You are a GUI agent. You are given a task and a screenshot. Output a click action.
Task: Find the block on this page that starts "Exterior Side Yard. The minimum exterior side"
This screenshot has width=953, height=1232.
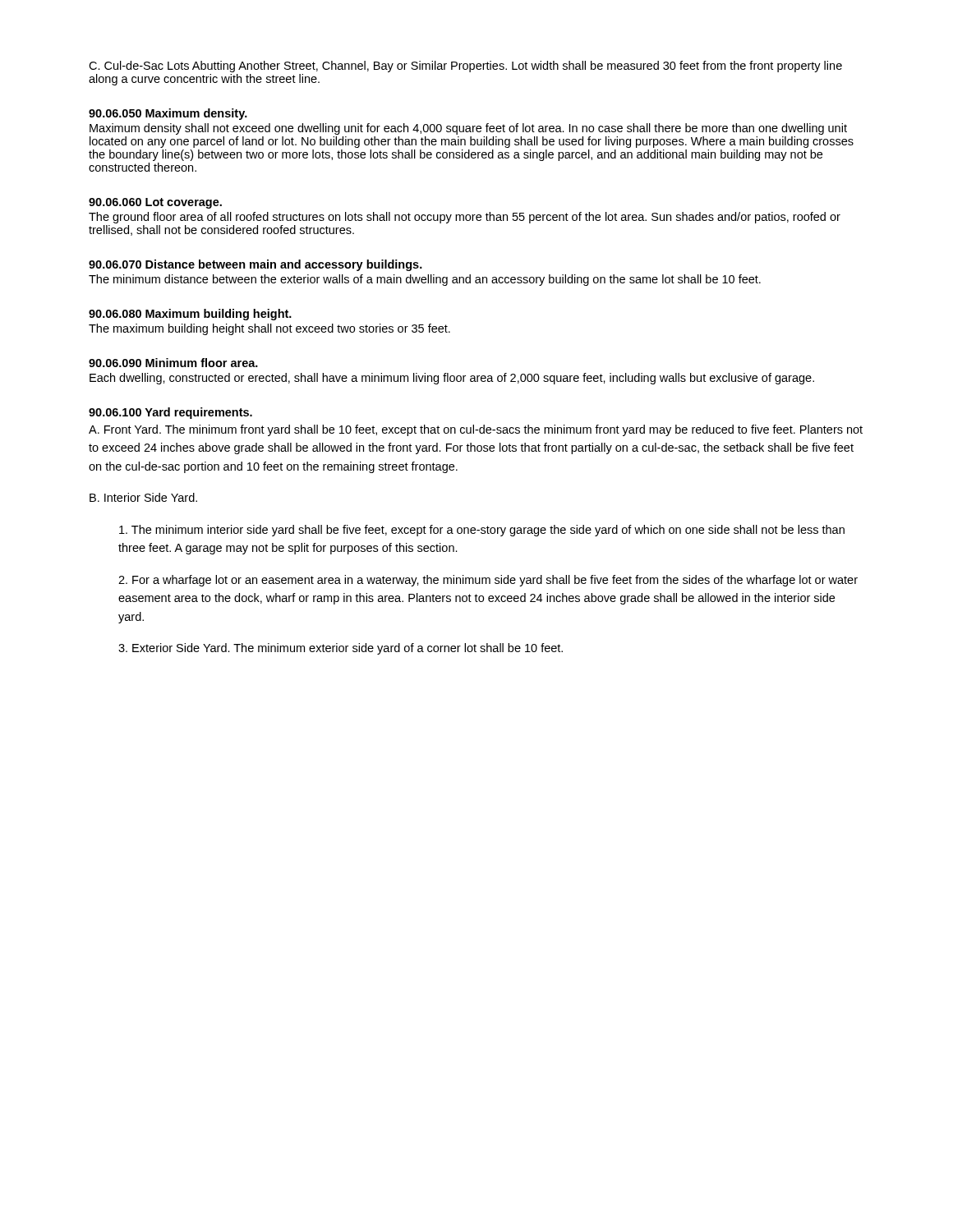coord(491,648)
